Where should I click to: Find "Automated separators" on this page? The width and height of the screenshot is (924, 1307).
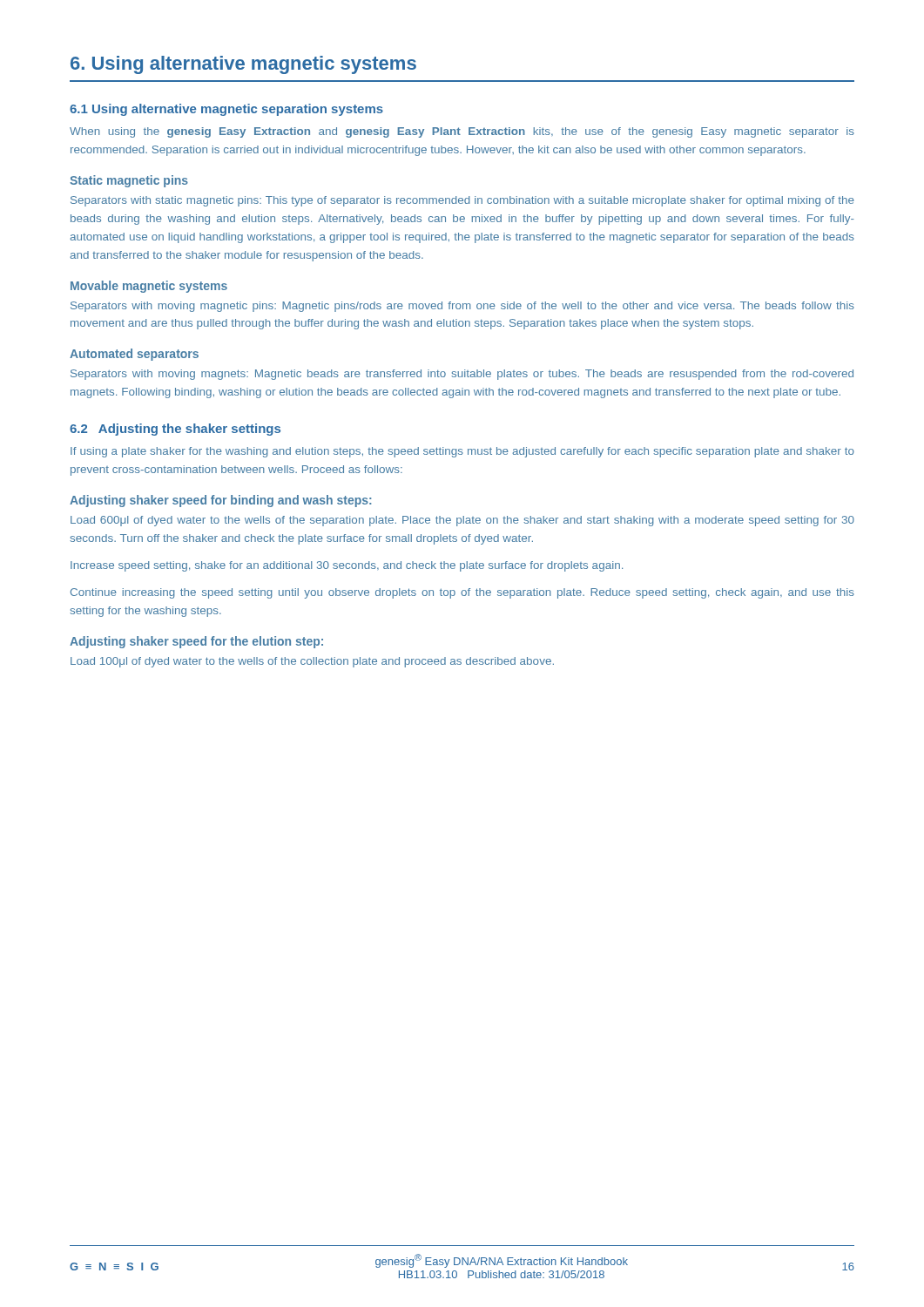click(x=134, y=355)
